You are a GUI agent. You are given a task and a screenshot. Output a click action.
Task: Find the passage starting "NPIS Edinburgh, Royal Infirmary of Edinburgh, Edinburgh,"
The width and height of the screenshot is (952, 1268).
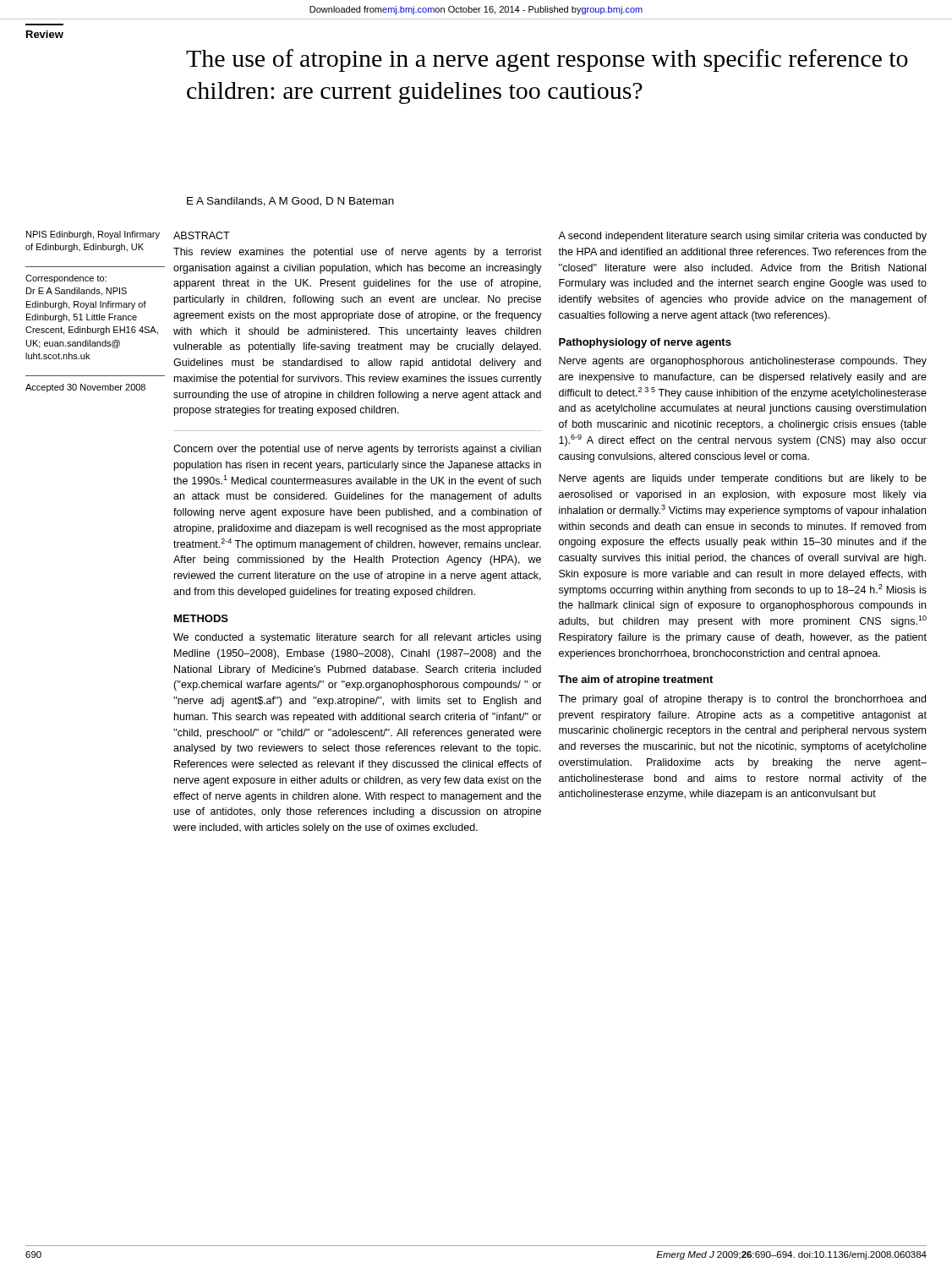coord(93,241)
